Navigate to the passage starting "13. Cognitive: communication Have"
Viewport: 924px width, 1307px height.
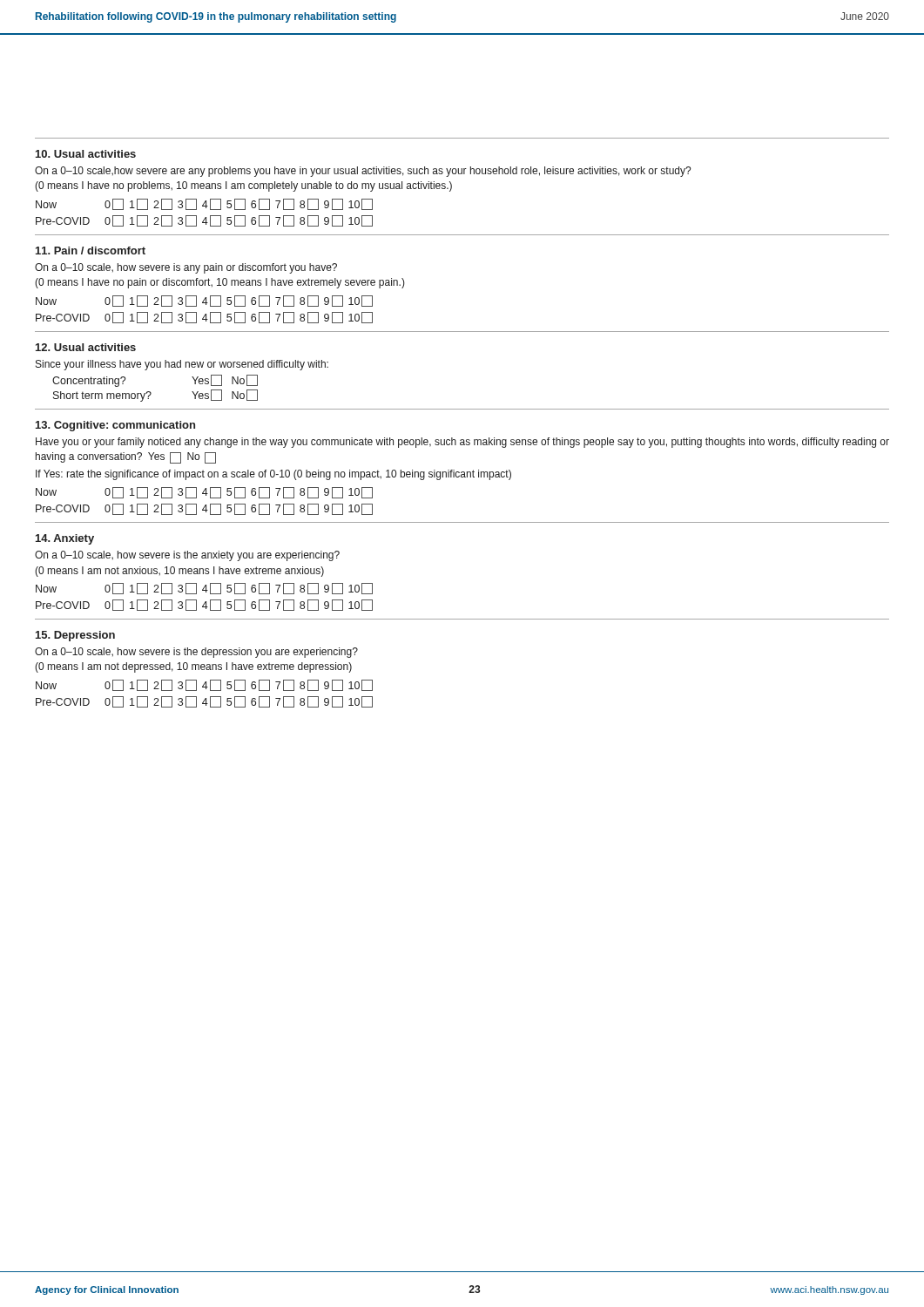[462, 467]
